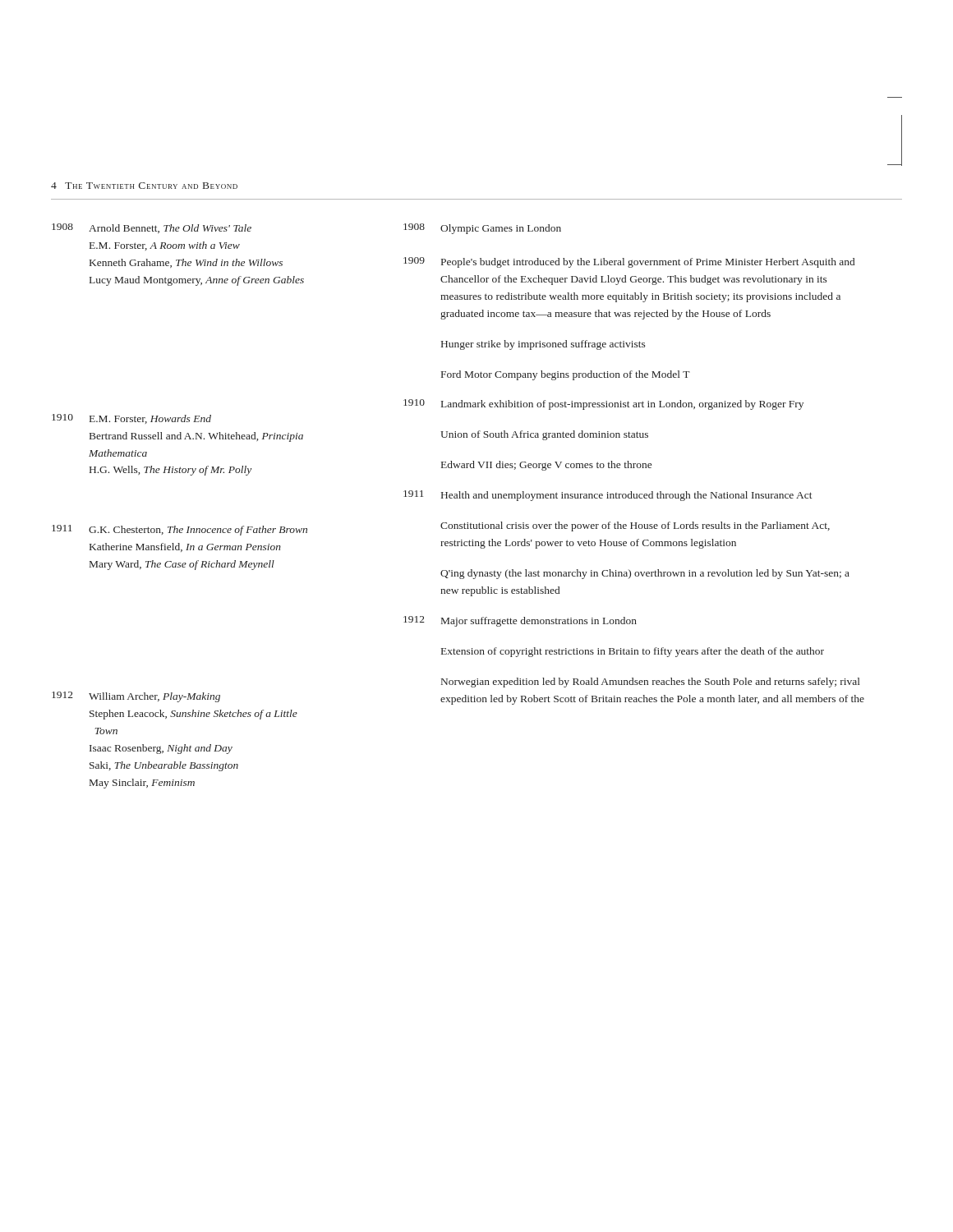Screen dimensions: 1232x953
Task: Click the passage that begins "Edward VII dies; George V"
Action: (546, 466)
